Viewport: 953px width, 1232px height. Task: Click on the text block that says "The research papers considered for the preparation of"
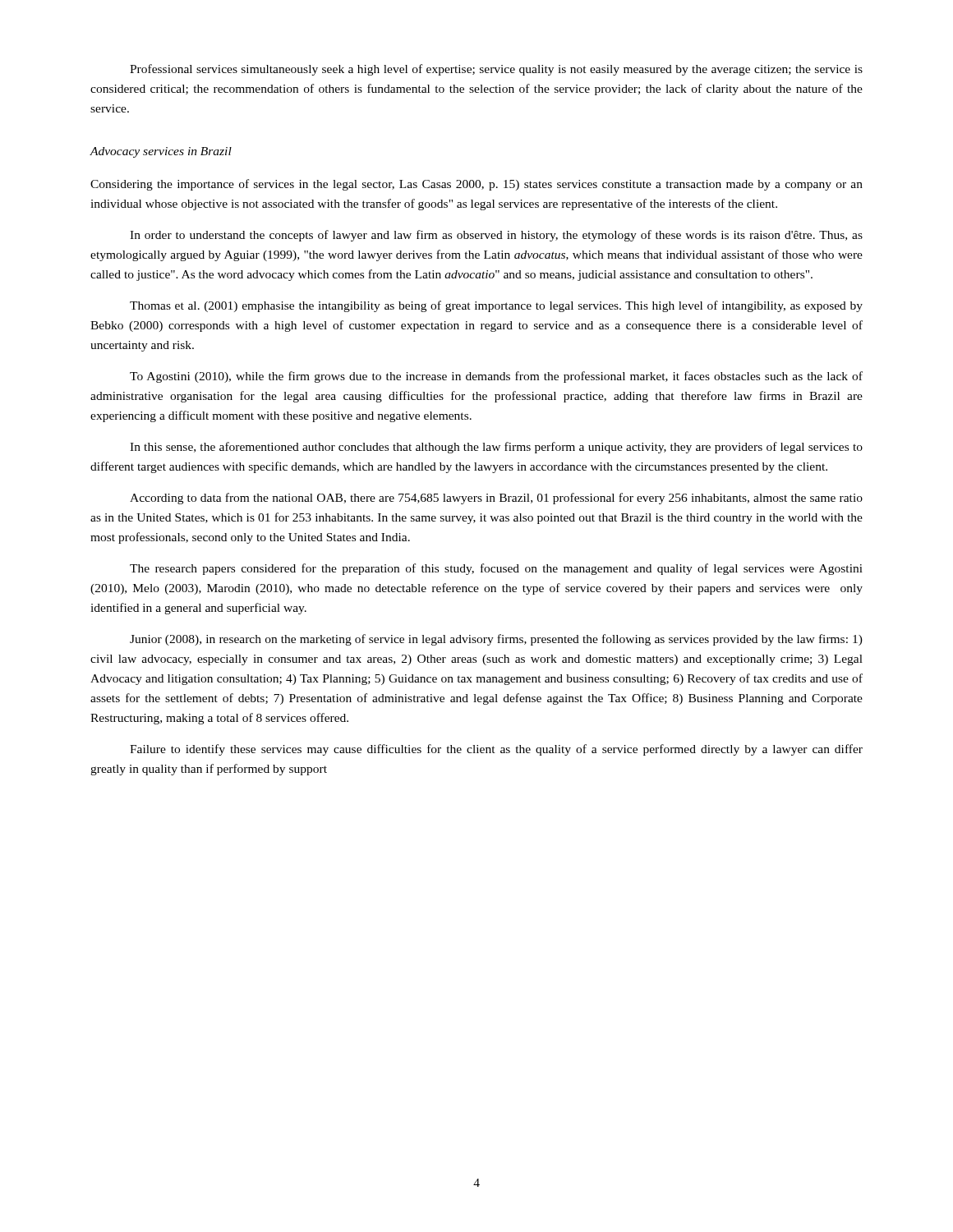tap(476, 588)
